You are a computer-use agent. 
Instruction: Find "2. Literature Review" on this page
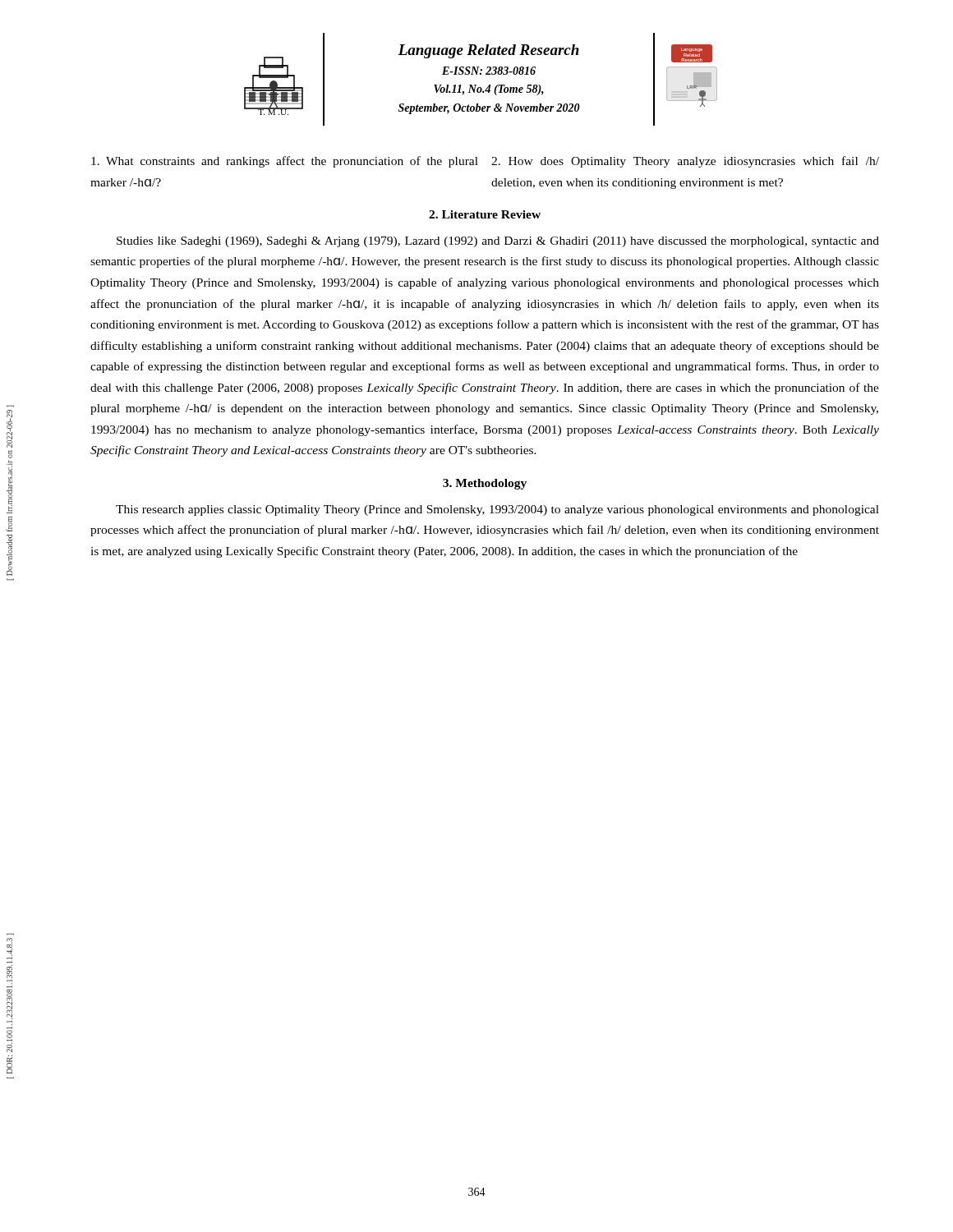[x=485, y=214]
